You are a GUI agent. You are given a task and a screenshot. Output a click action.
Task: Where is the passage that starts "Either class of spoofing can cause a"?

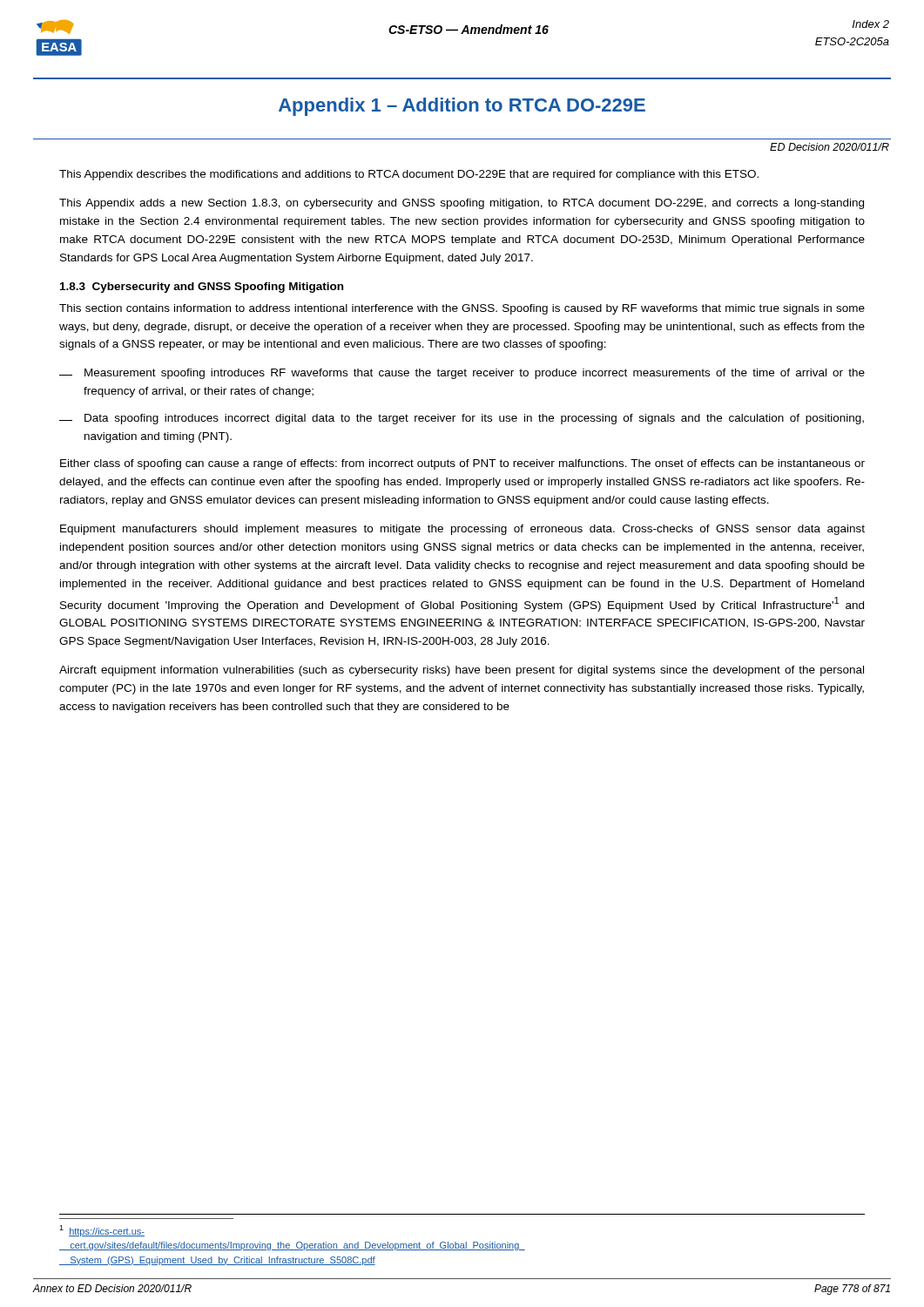tap(462, 481)
